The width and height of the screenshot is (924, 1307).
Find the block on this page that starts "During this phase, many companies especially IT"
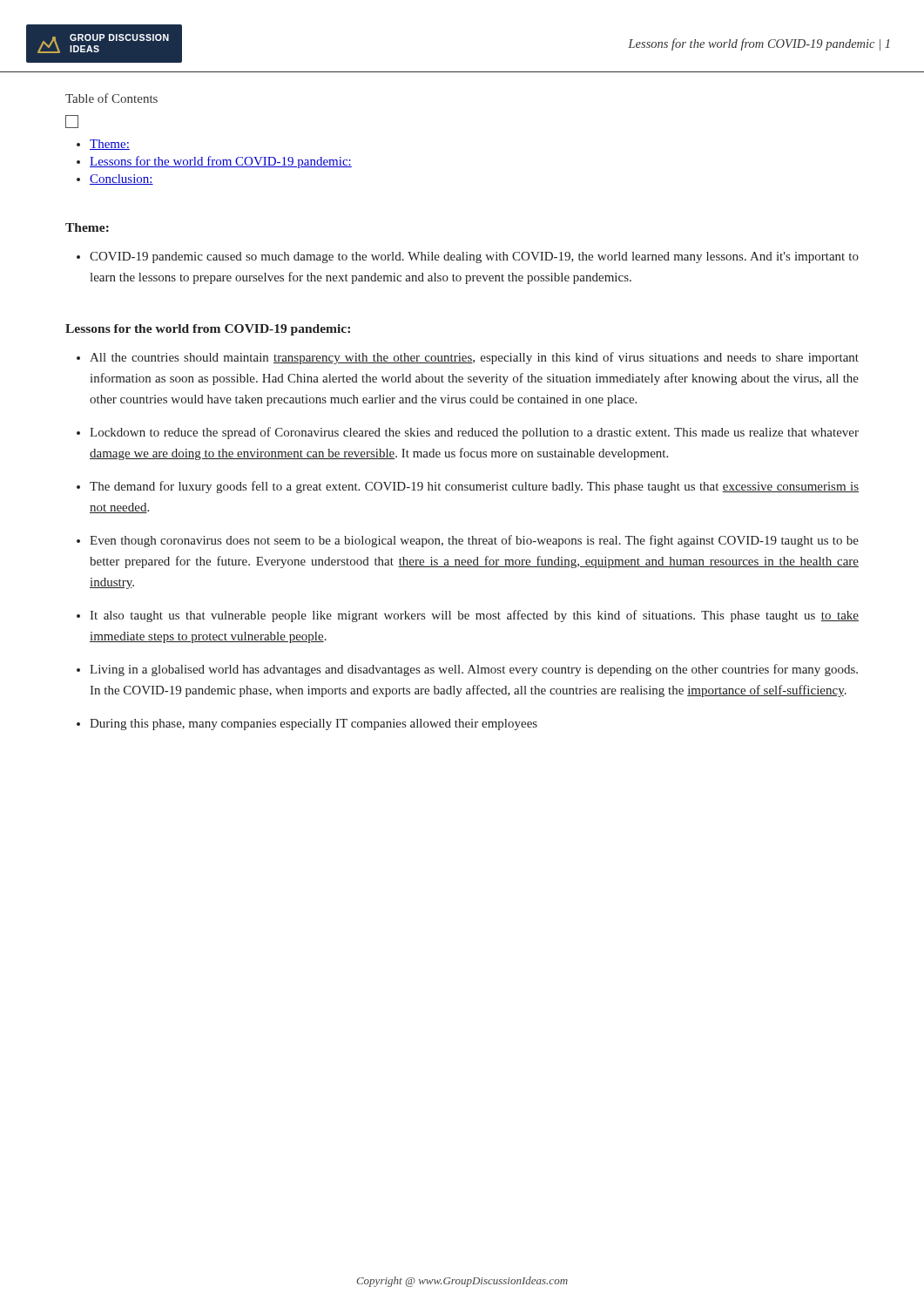(x=314, y=723)
